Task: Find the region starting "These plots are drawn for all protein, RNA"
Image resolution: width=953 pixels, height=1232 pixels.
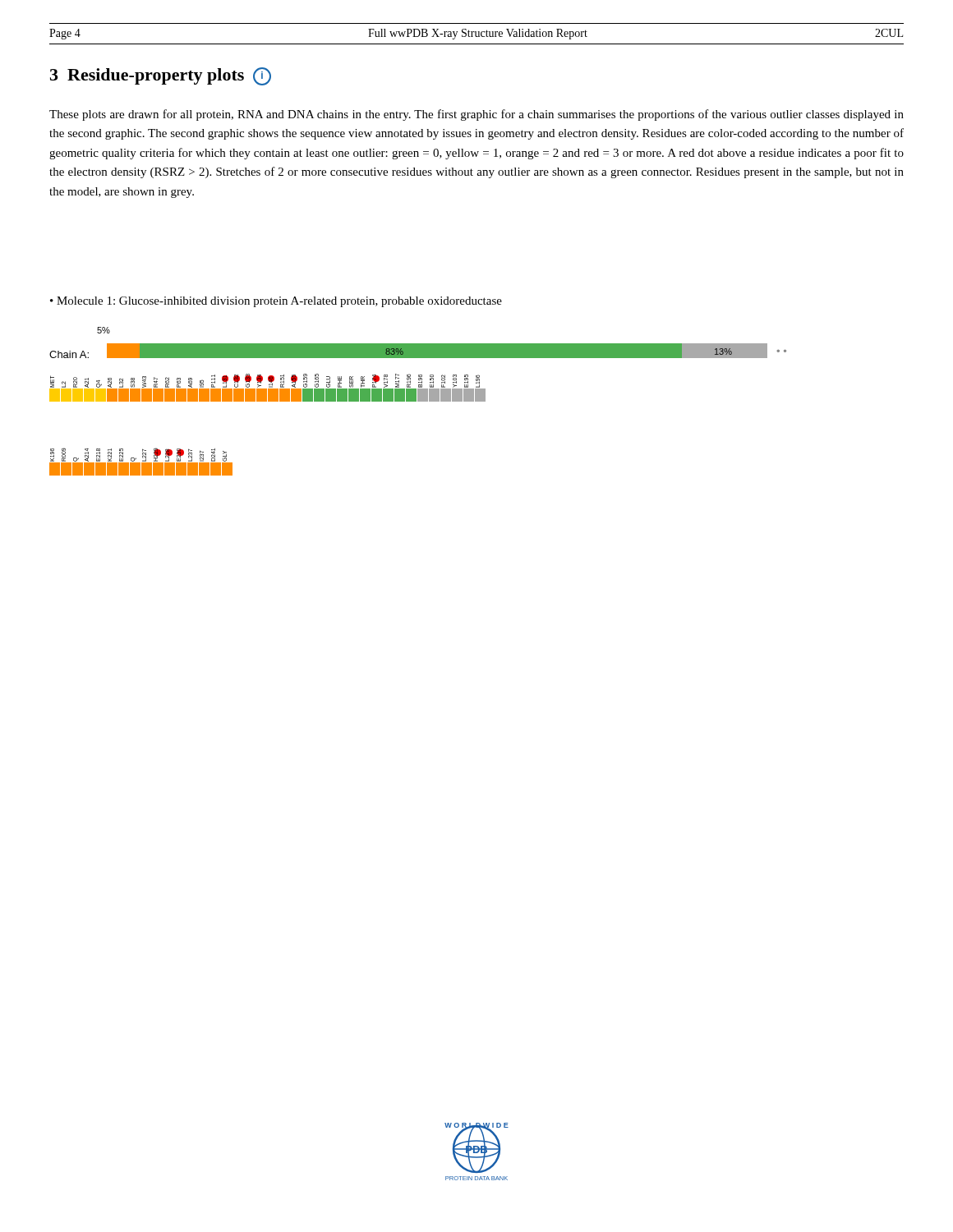Action: (x=476, y=153)
